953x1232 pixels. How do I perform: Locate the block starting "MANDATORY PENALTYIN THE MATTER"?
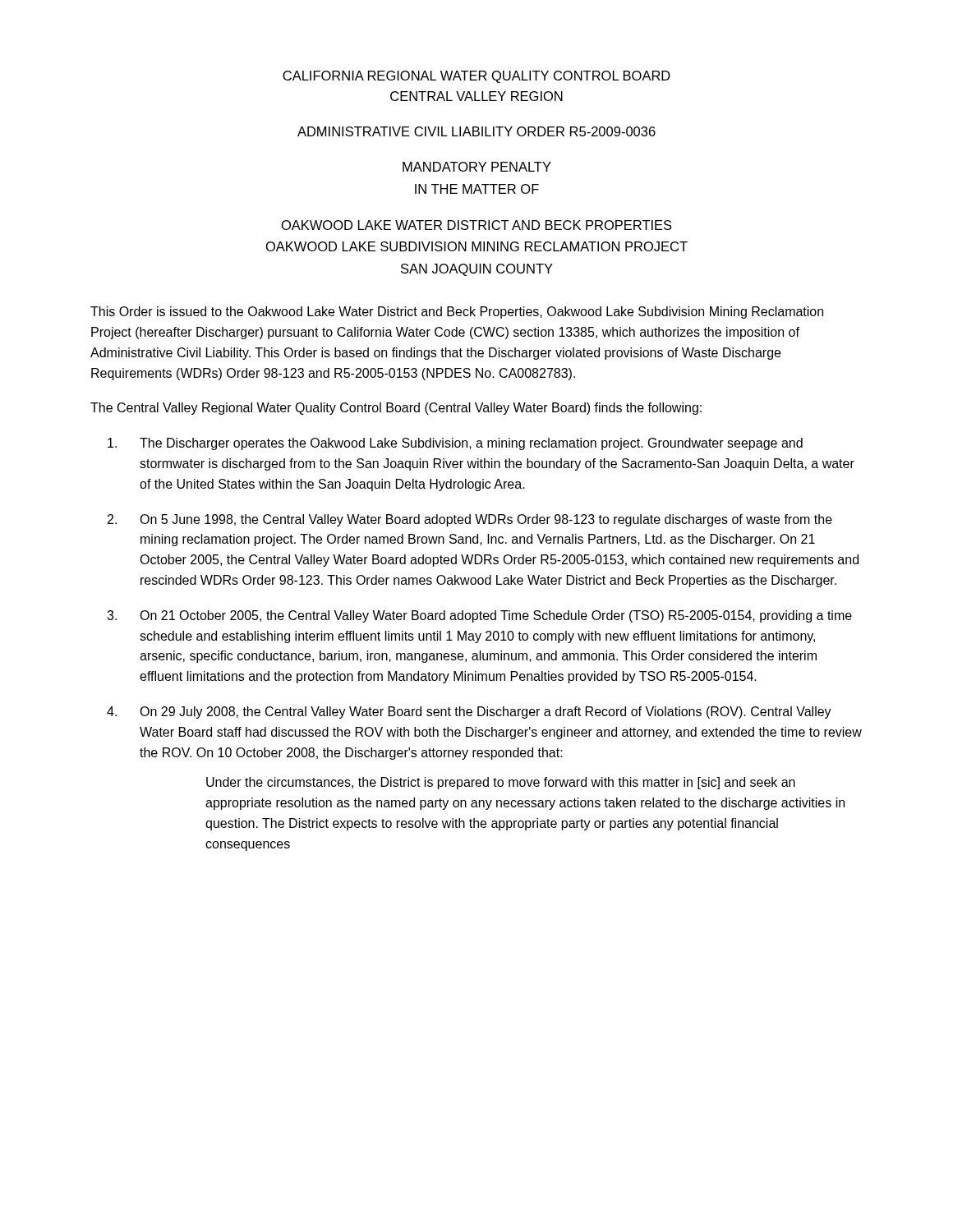[x=476, y=178]
